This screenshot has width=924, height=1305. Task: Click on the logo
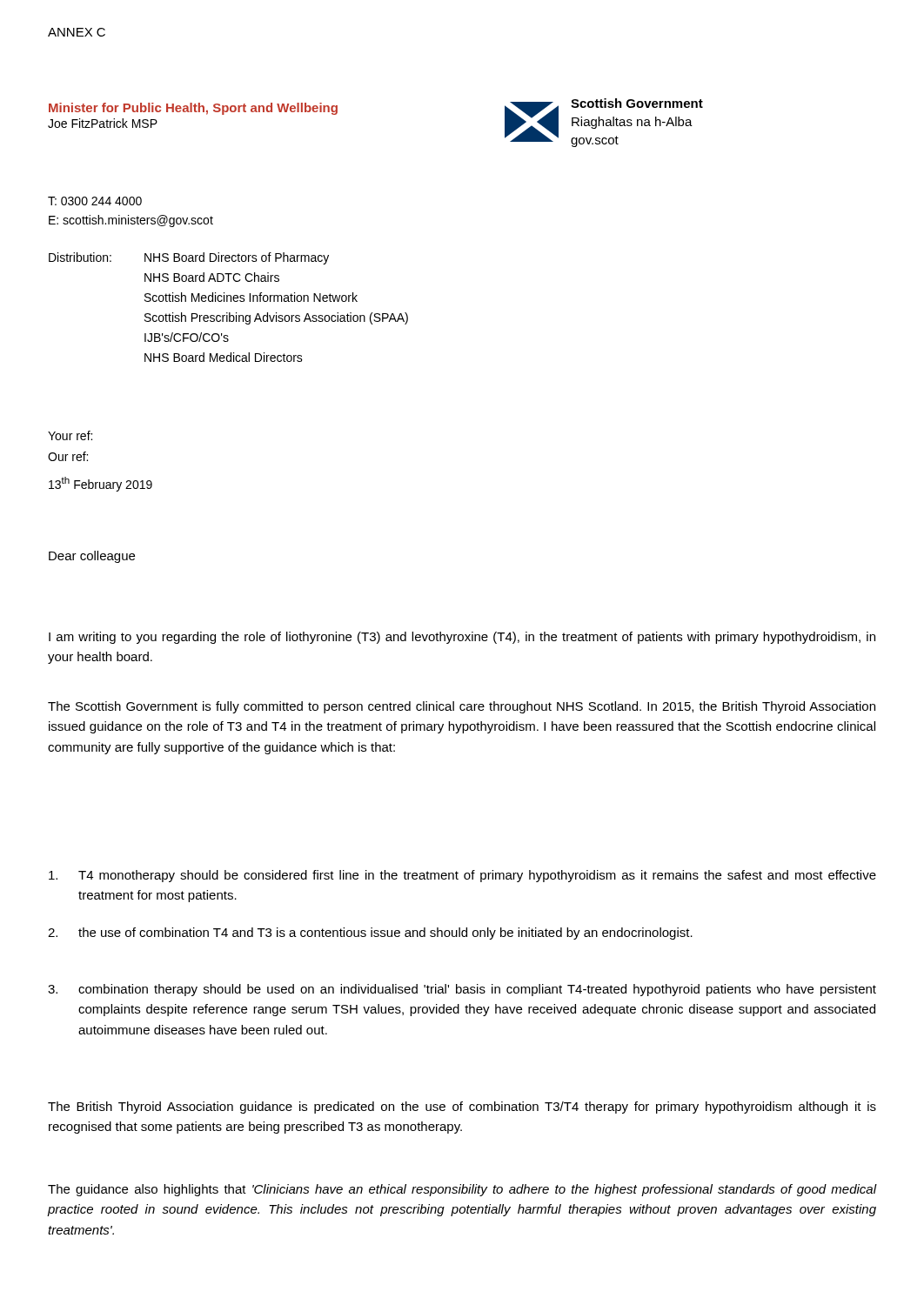604,121
